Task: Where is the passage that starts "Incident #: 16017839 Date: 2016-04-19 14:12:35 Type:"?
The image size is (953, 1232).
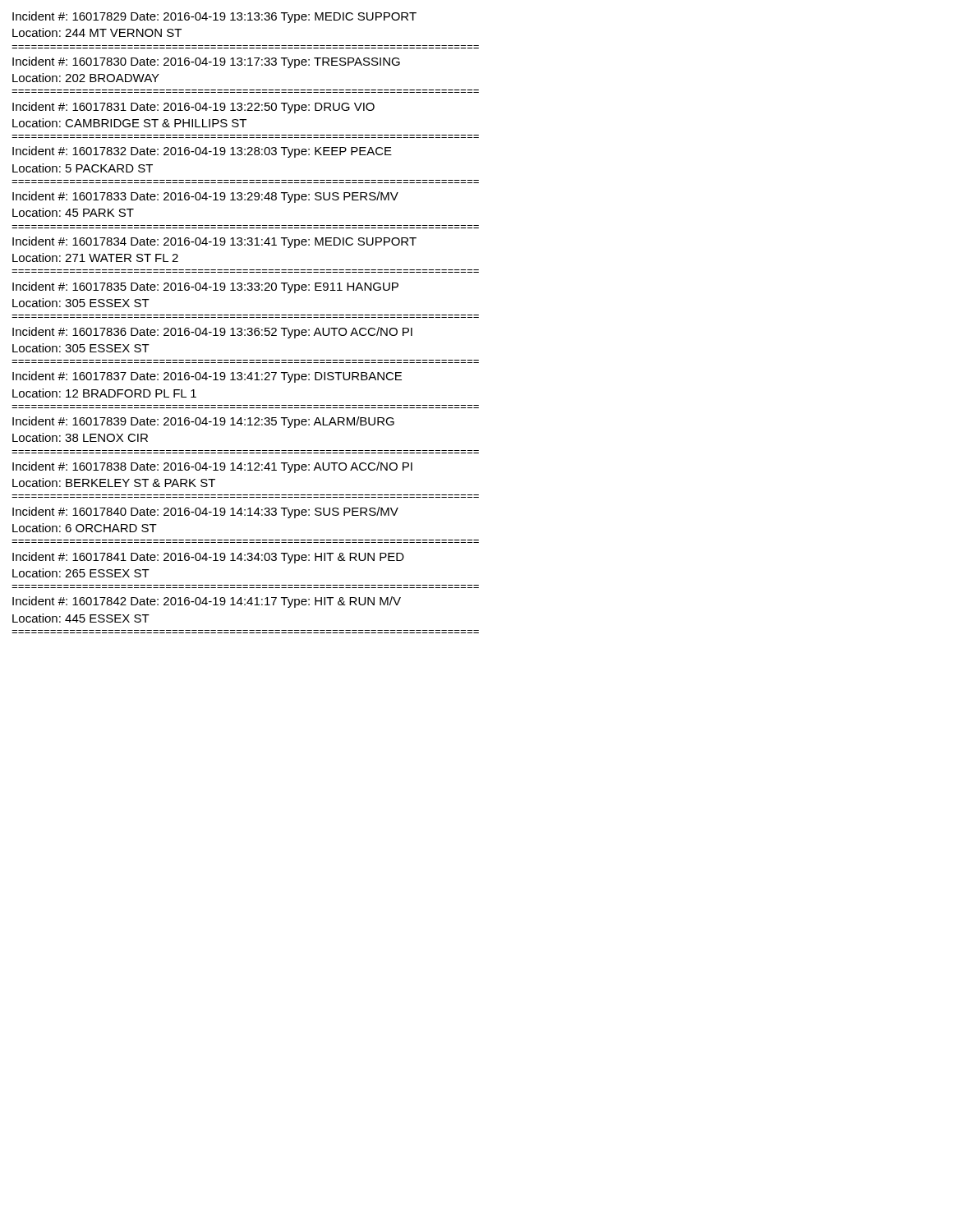Action: pyautogui.click(x=203, y=422)
